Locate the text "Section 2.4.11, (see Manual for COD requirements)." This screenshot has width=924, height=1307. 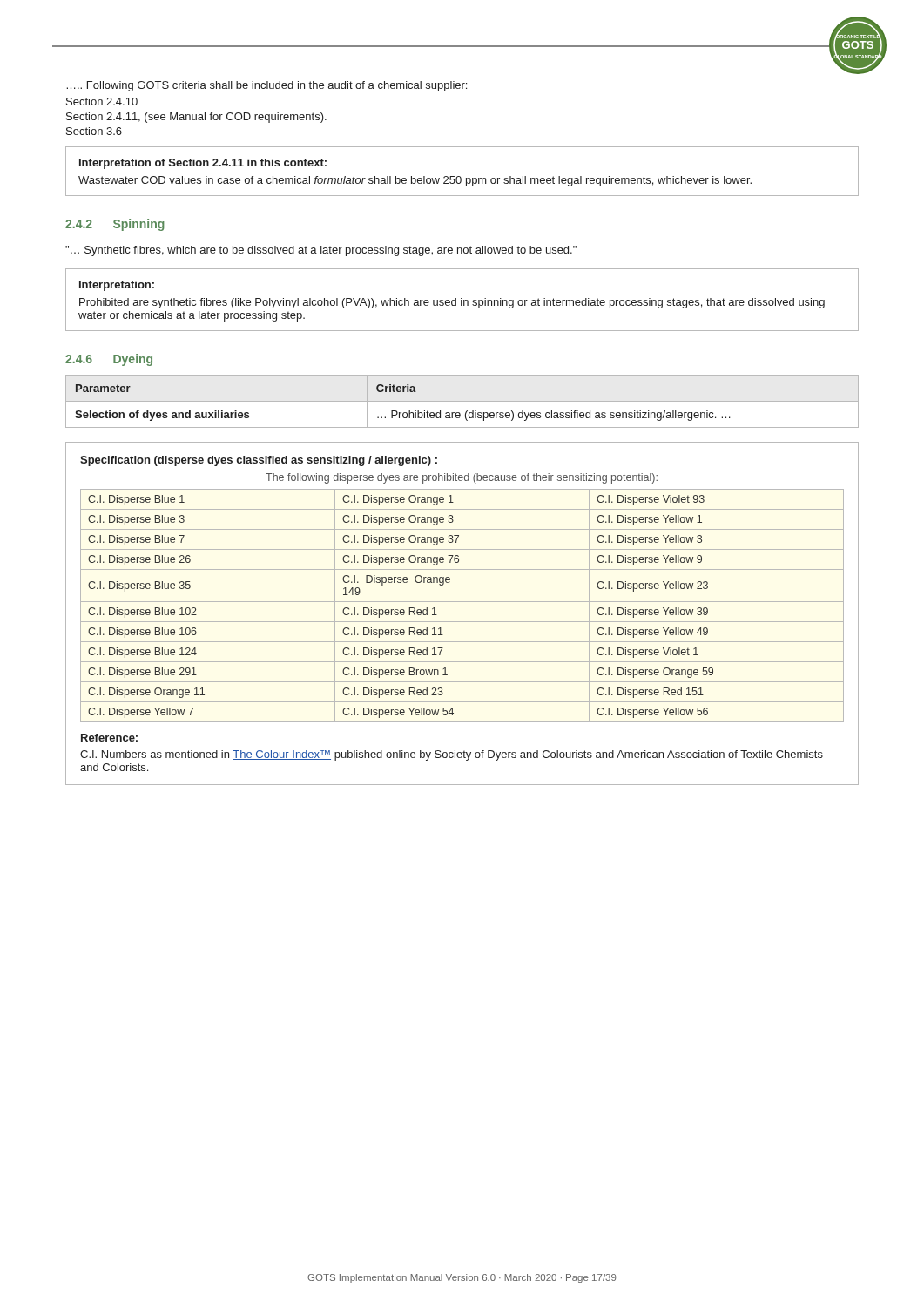tap(196, 116)
